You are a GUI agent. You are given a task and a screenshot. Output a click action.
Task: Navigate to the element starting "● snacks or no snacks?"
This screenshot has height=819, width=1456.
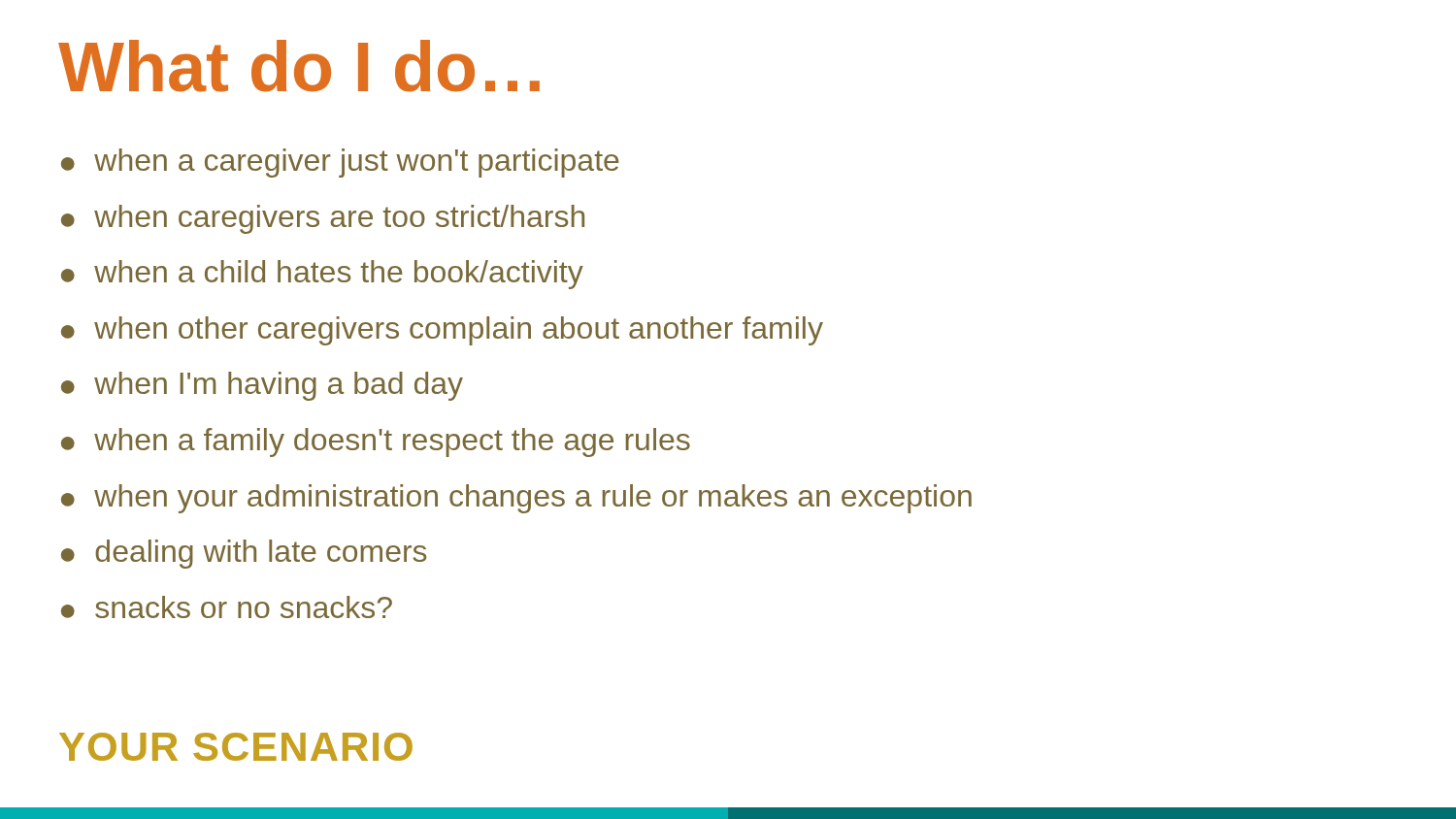tap(226, 609)
